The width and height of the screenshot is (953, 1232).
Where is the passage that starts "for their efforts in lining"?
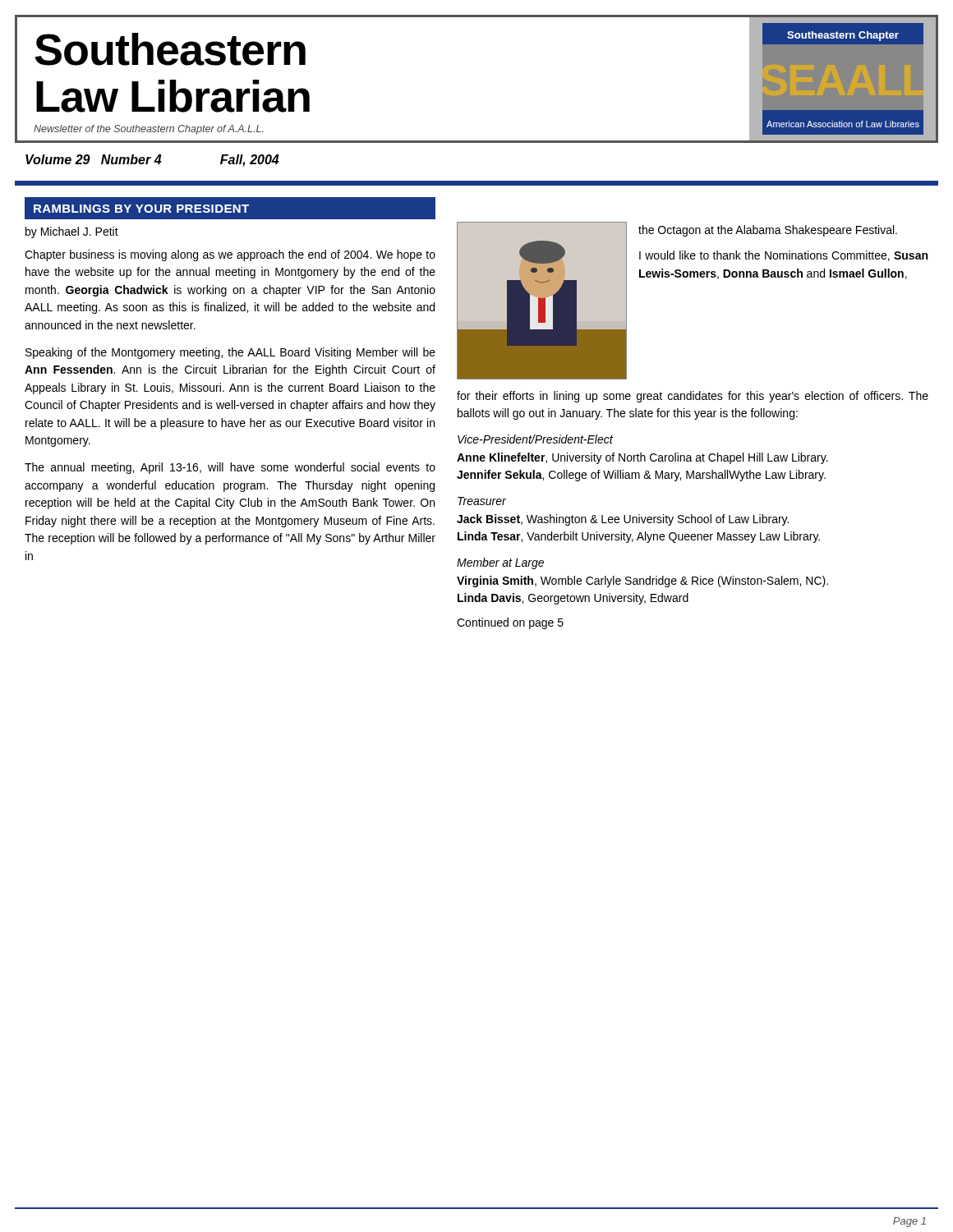pyautogui.click(x=693, y=405)
